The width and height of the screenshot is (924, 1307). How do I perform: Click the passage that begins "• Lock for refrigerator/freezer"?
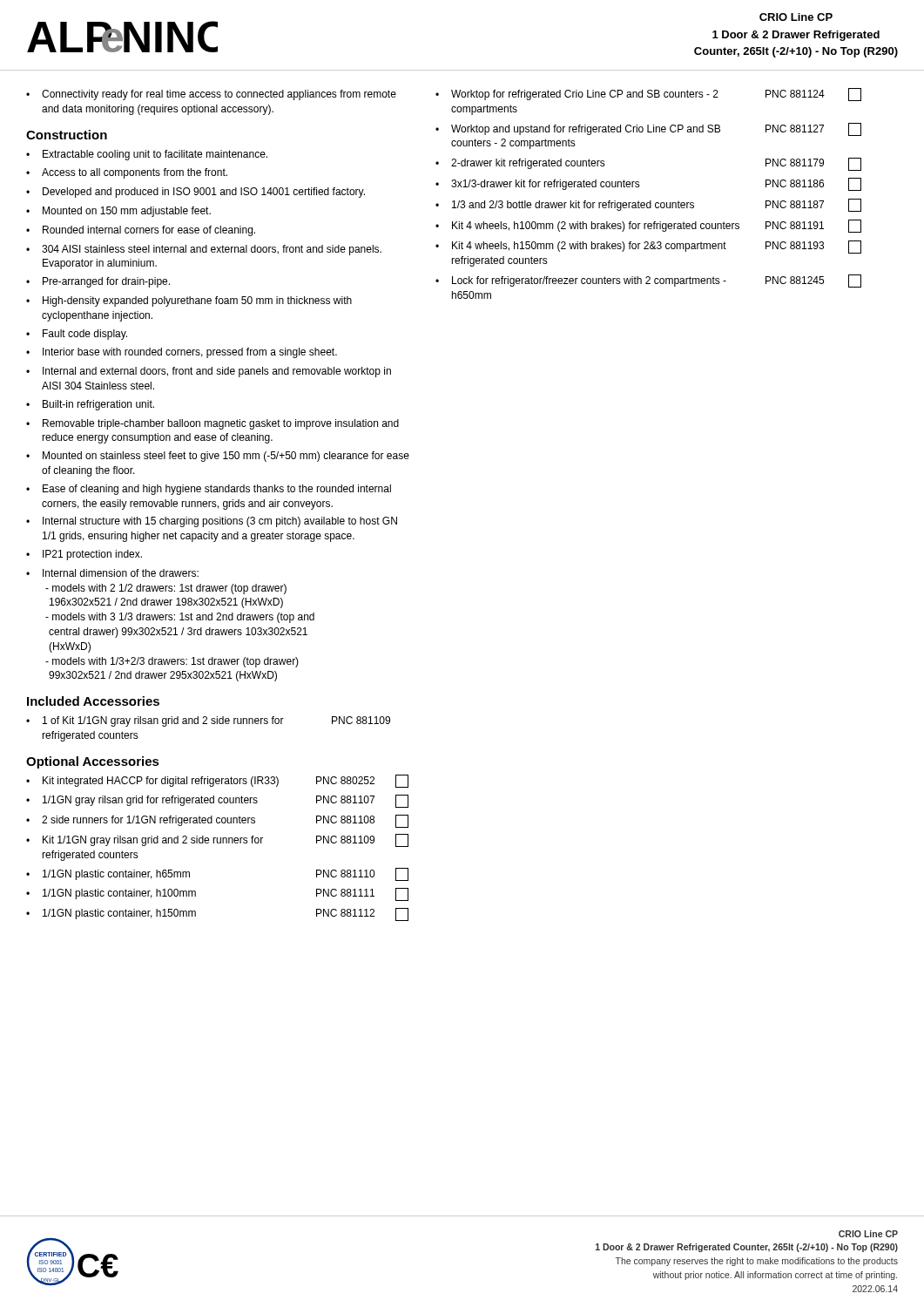coord(649,288)
